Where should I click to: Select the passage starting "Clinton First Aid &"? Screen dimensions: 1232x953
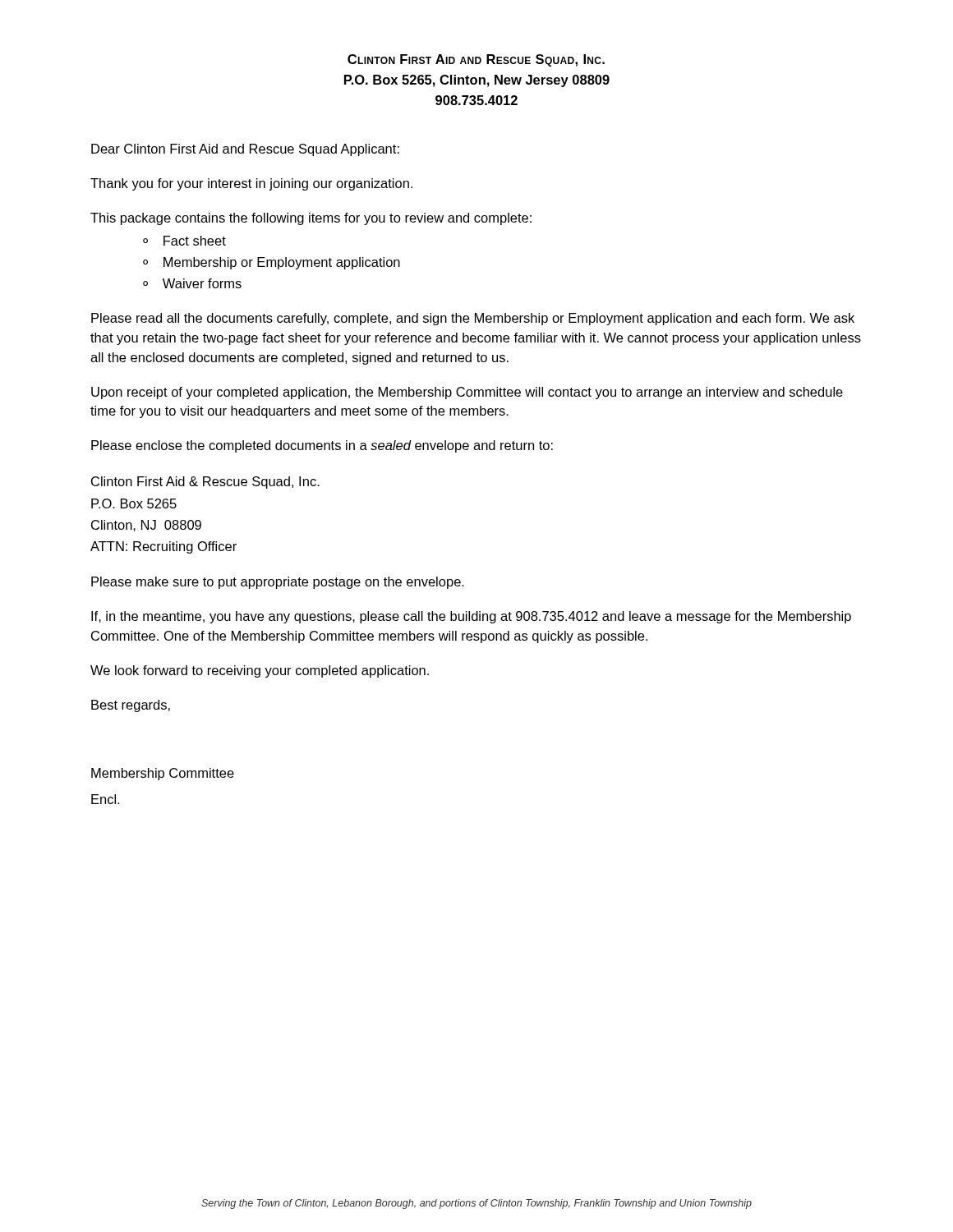pos(205,514)
